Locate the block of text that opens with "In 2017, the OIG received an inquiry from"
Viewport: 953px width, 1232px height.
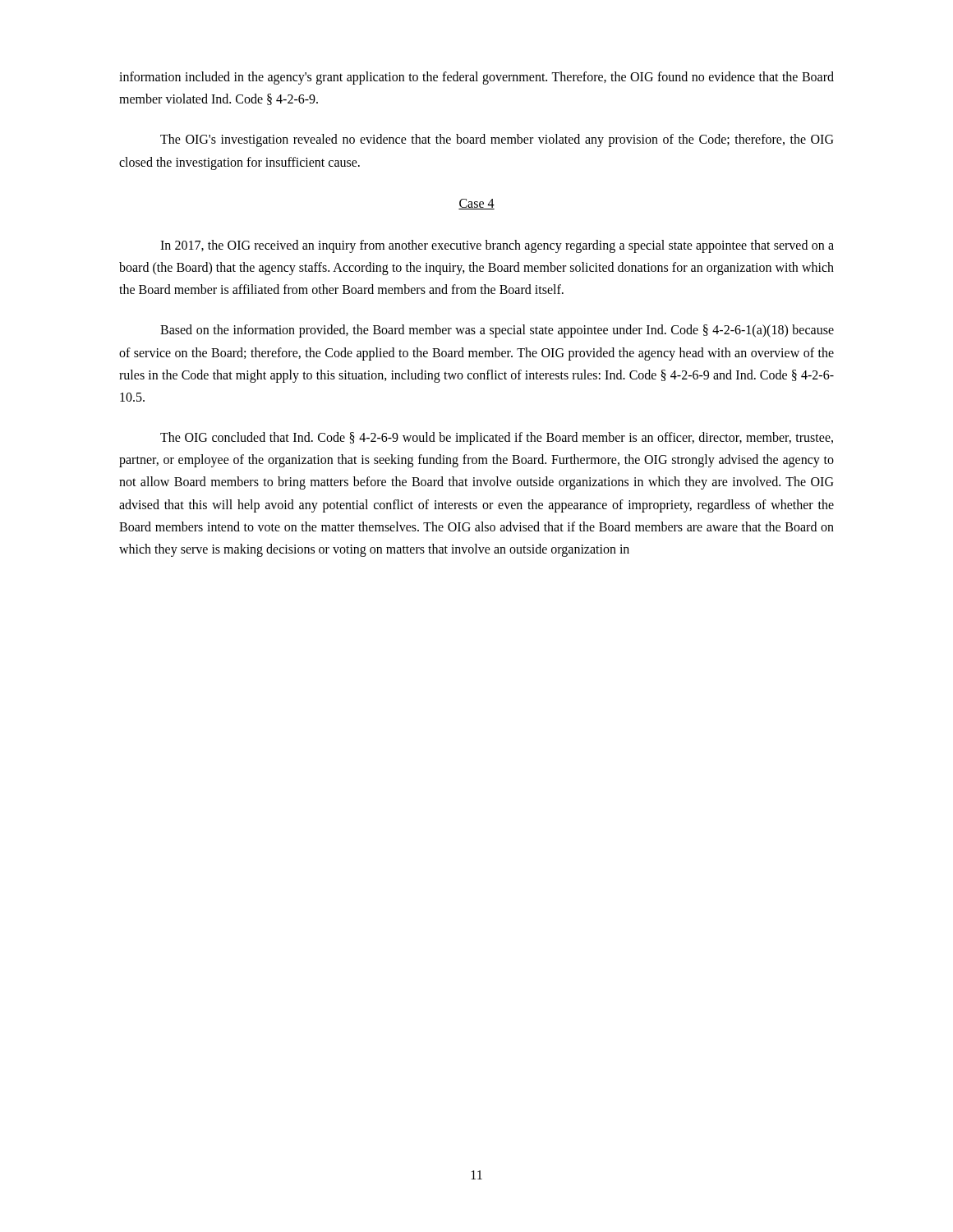click(x=476, y=267)
